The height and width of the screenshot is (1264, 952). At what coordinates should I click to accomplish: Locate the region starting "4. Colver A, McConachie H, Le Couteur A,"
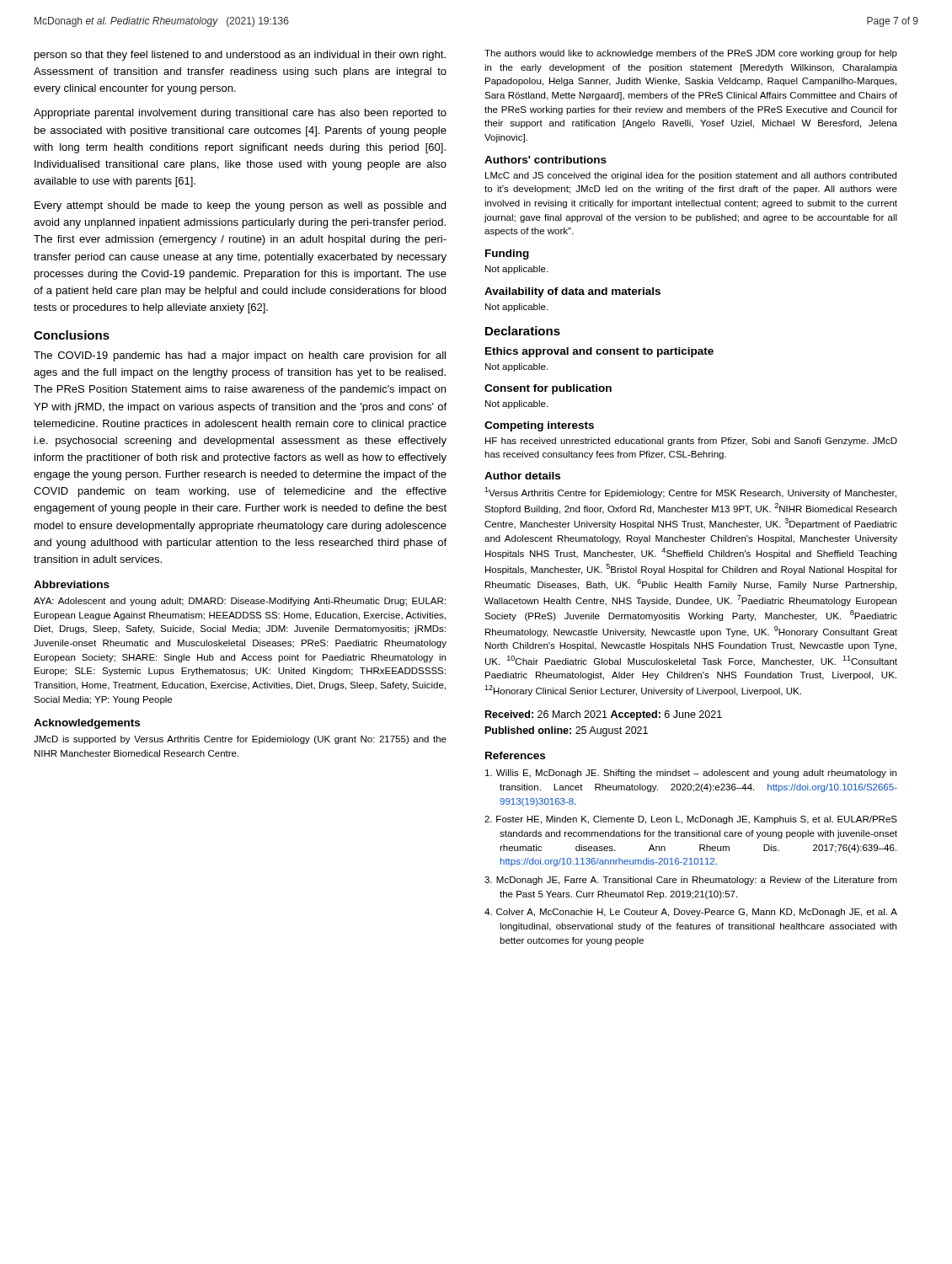[691, 926]
